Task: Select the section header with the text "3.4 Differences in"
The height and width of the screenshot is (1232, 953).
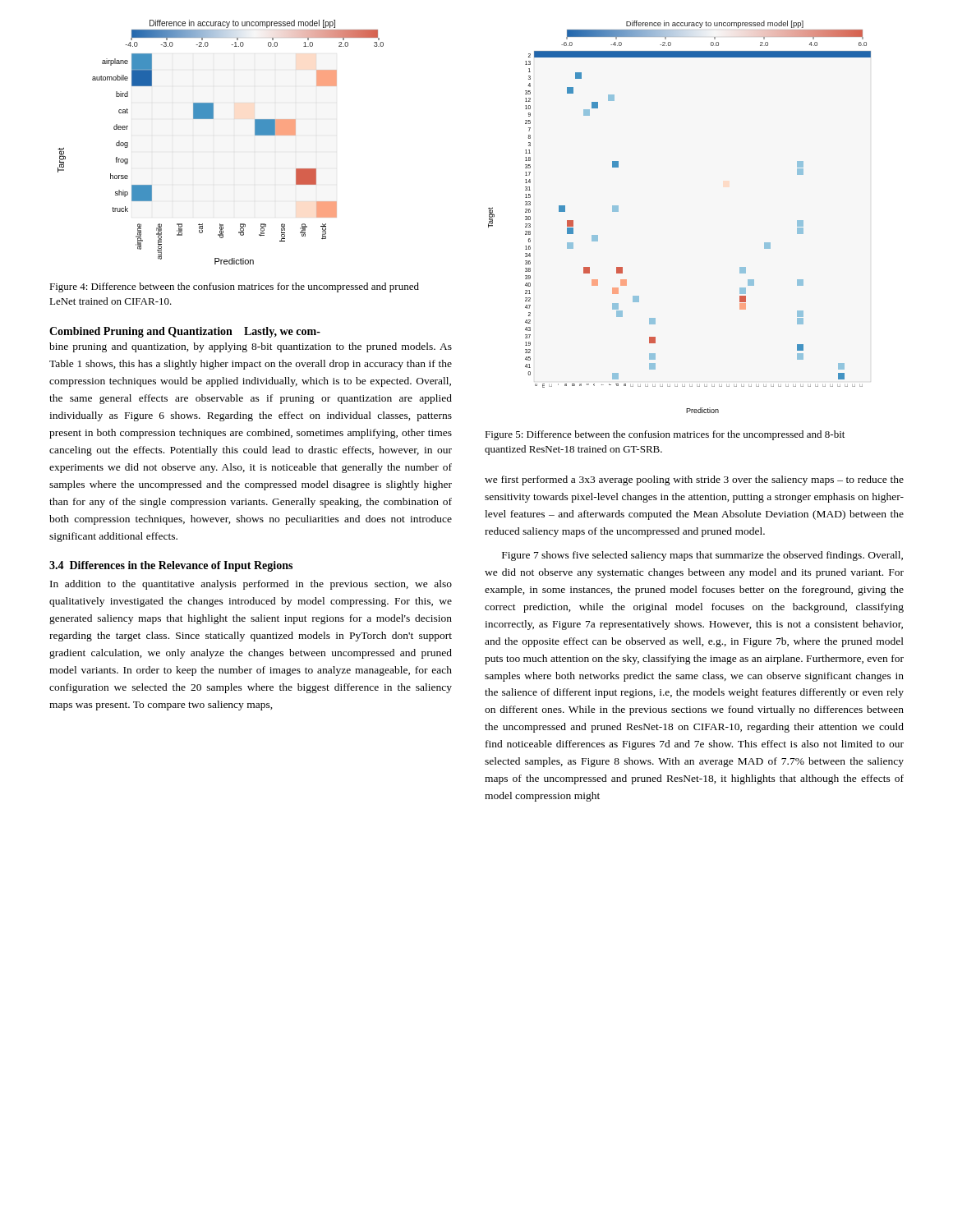Action: click(171, 566)
